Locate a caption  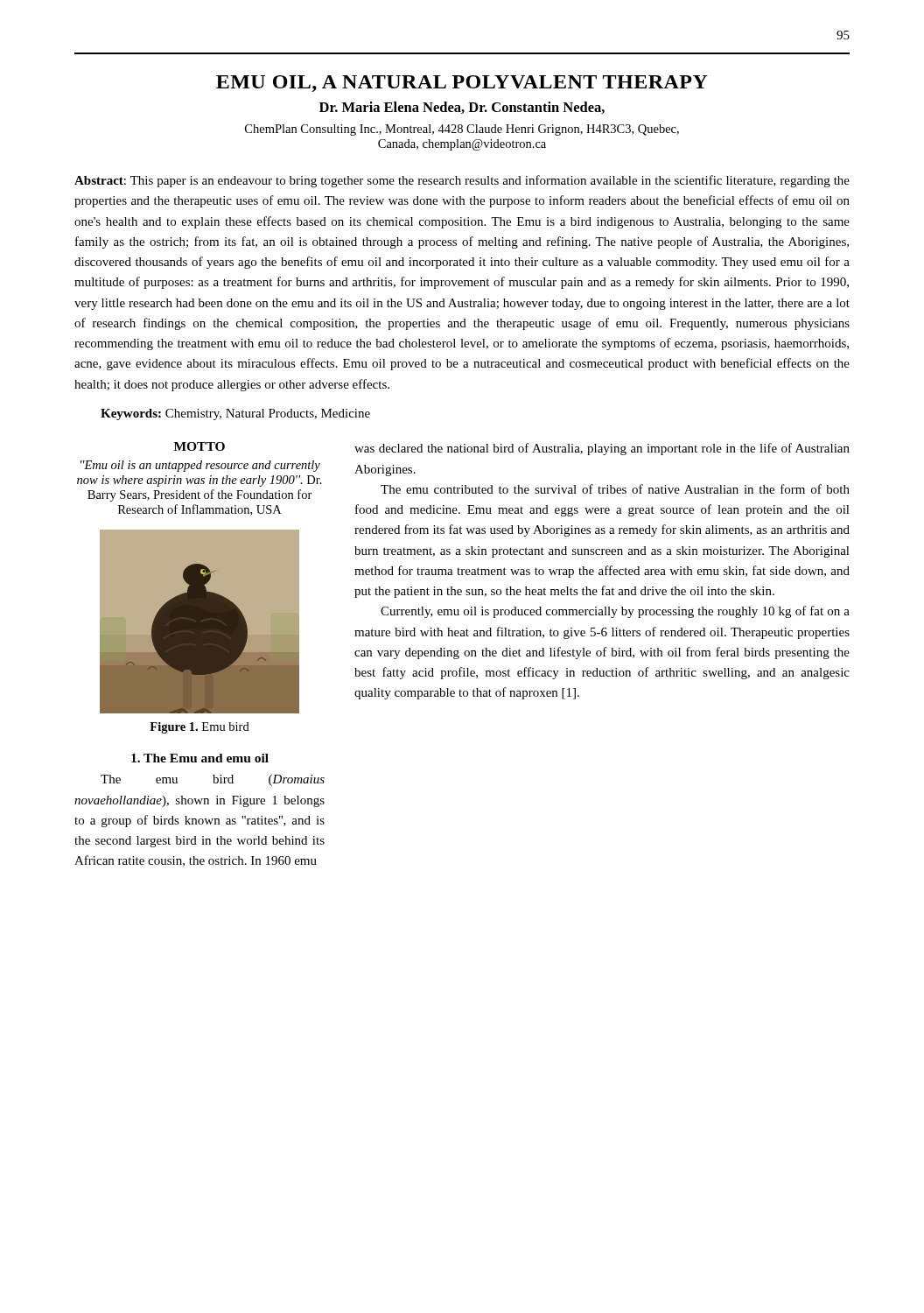[200, 727]
